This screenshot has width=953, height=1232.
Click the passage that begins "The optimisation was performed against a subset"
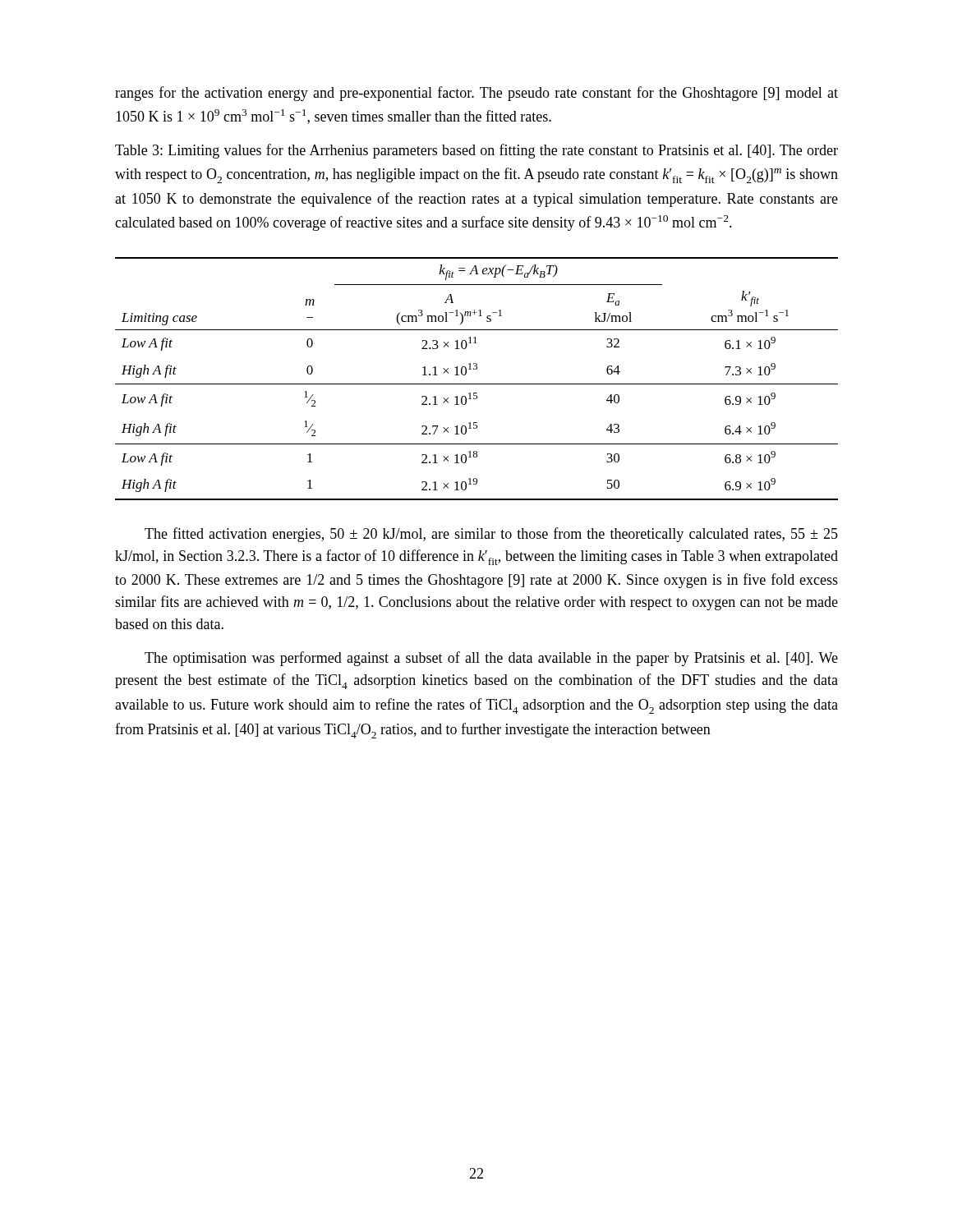[x=476, y=695]
